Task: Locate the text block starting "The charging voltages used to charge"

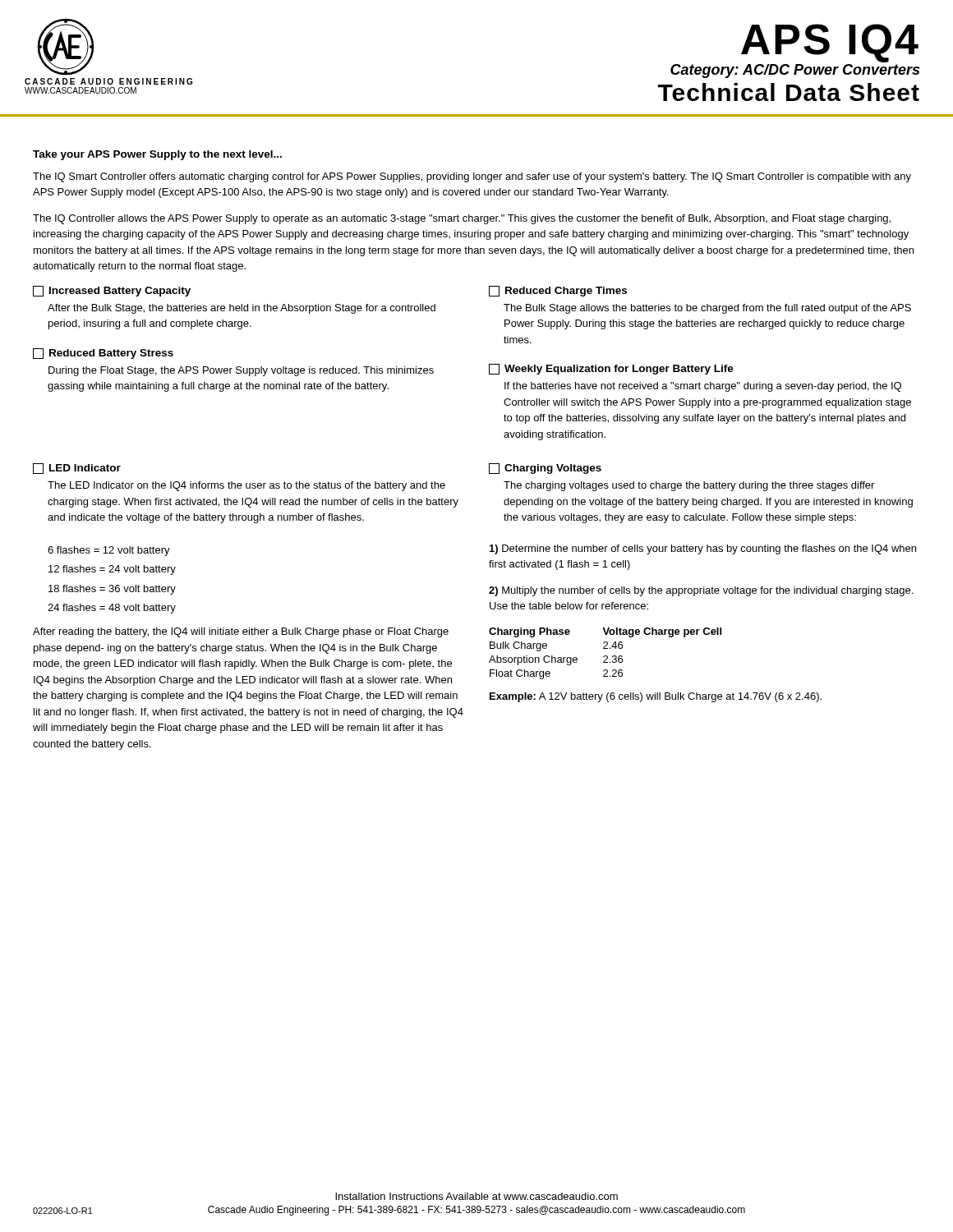Action: (x=708, y=501)
